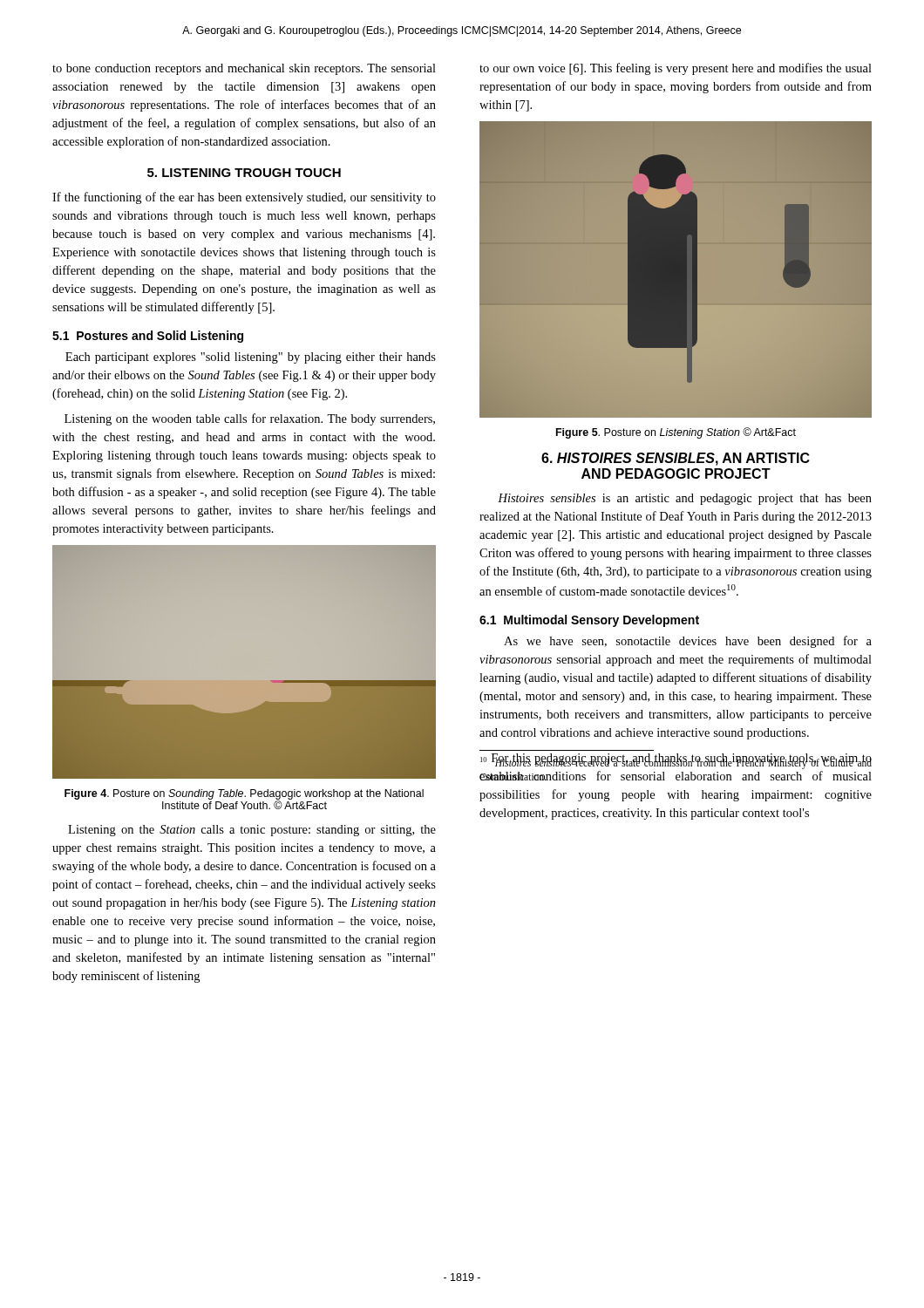Select the element starting "5. LISTENING TROUGH TOUCH"
Screen dimensions: 1308x924
[244, 172]
